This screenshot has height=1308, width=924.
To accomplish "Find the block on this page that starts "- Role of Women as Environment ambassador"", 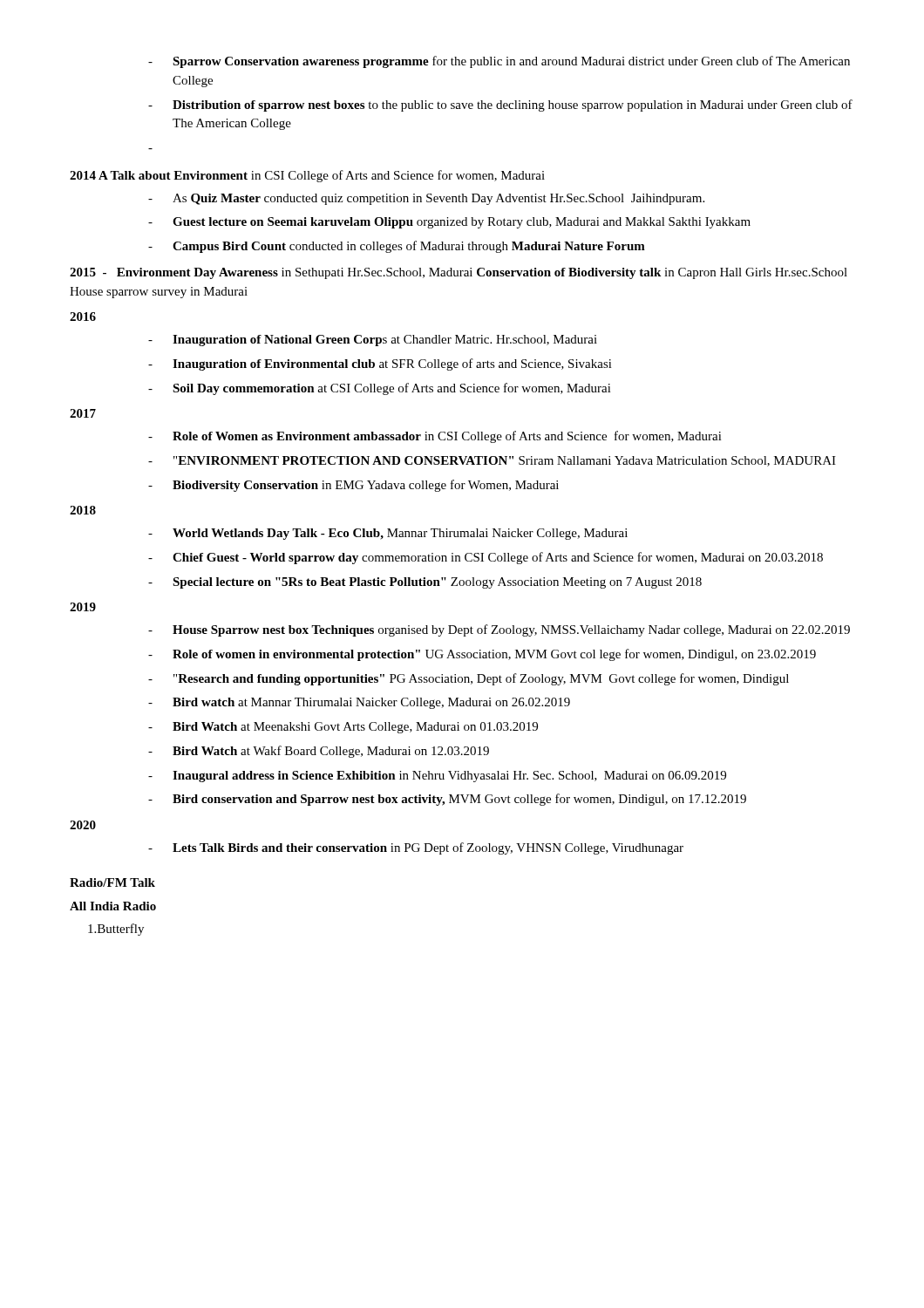I will pyautogui.click(x=497, y=437).
